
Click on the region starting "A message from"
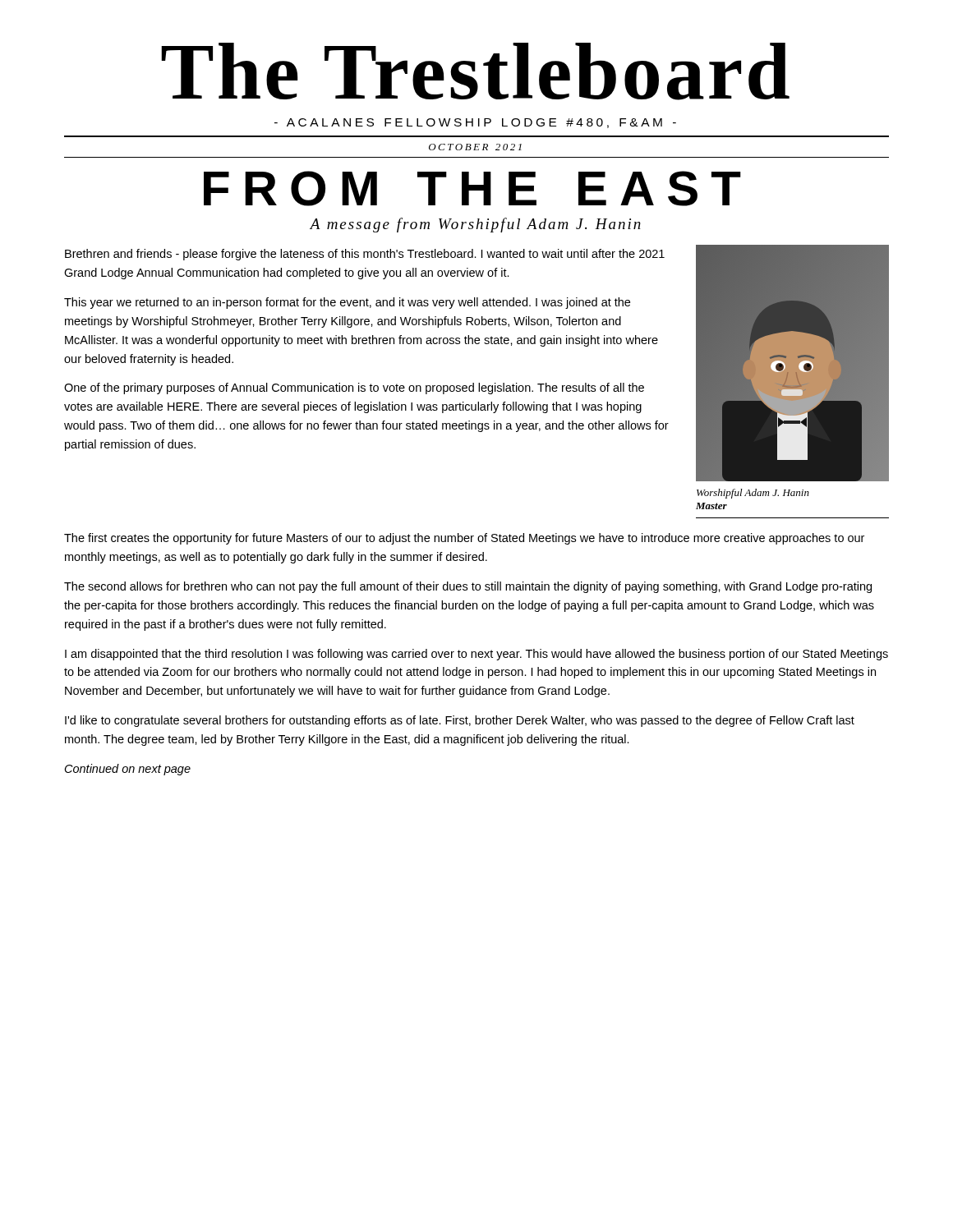click(x=476, y=224)
